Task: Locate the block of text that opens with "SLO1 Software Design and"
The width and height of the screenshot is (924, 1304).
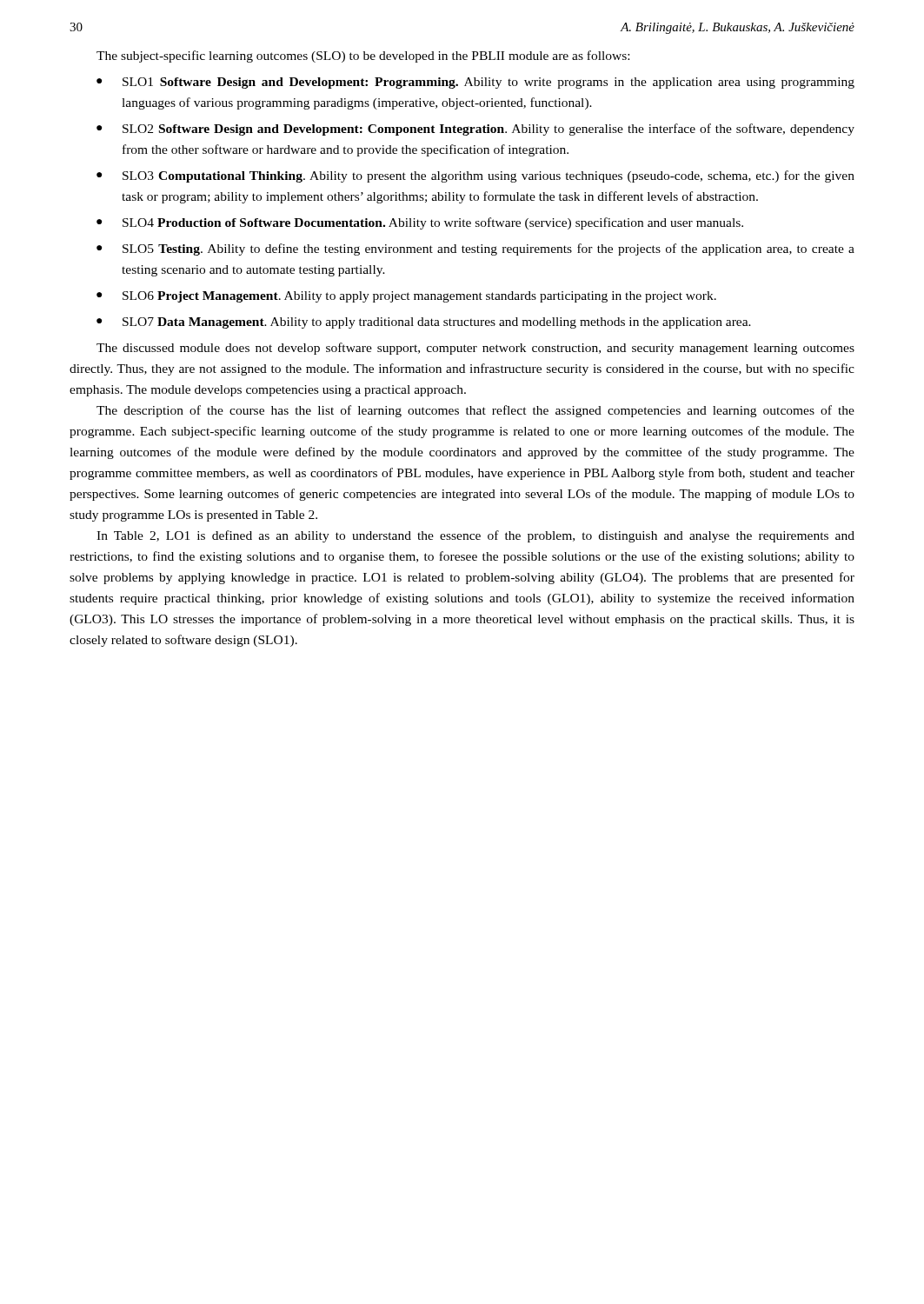Action: click(x=462, y=92)
